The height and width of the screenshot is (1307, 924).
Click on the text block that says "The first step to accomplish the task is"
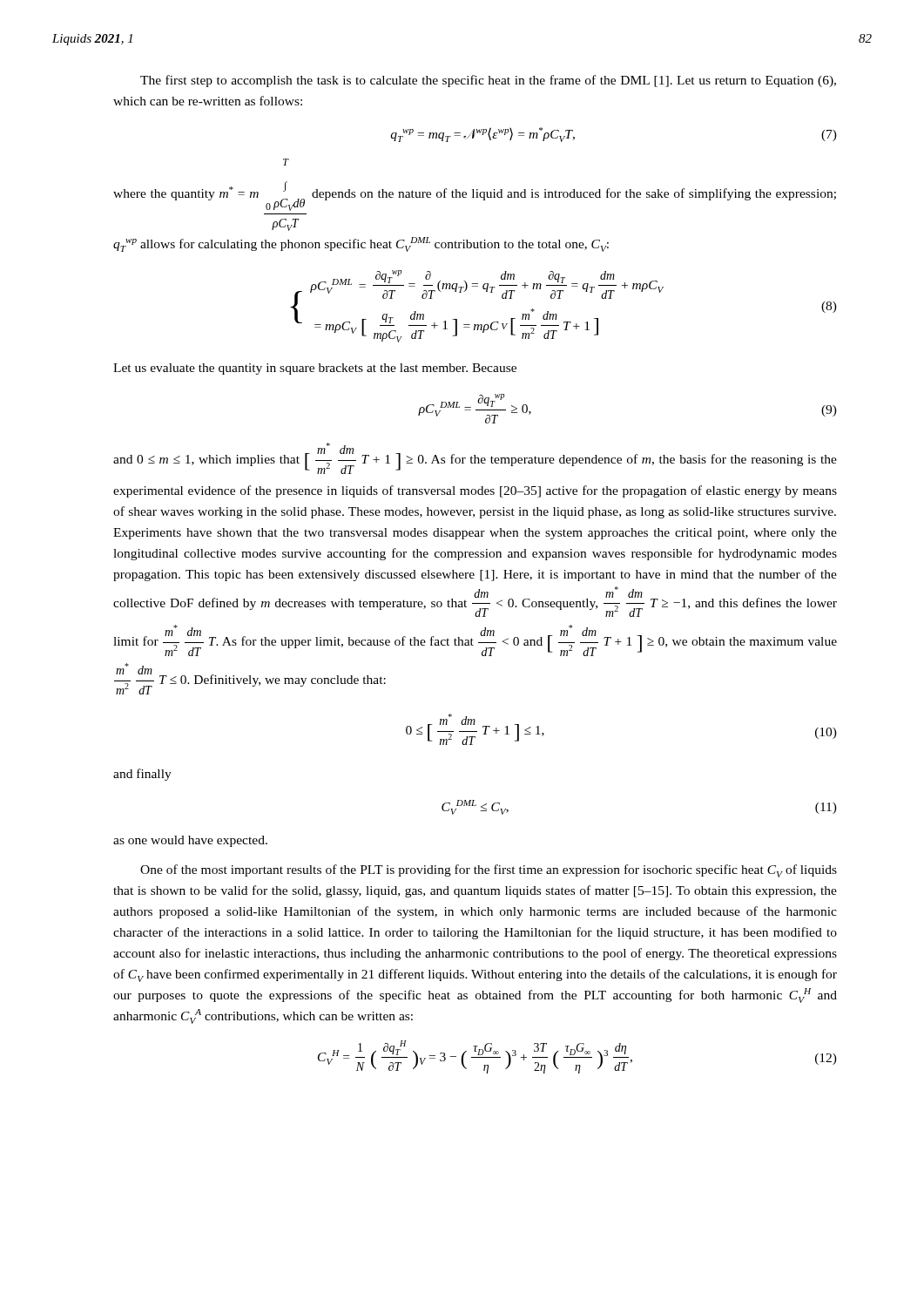point(475,90)
